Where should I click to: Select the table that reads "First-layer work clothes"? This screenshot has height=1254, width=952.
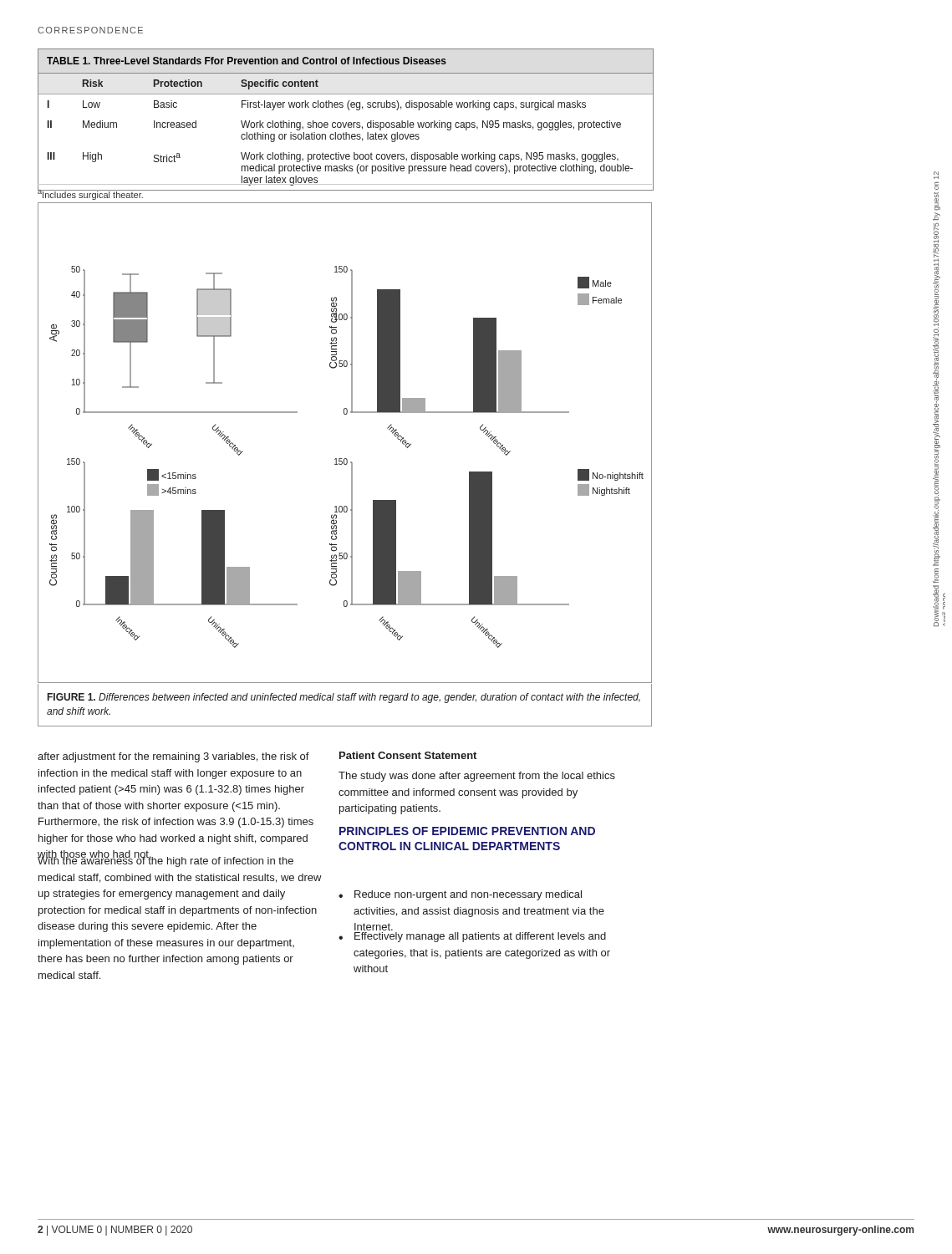tap(346, 120)
